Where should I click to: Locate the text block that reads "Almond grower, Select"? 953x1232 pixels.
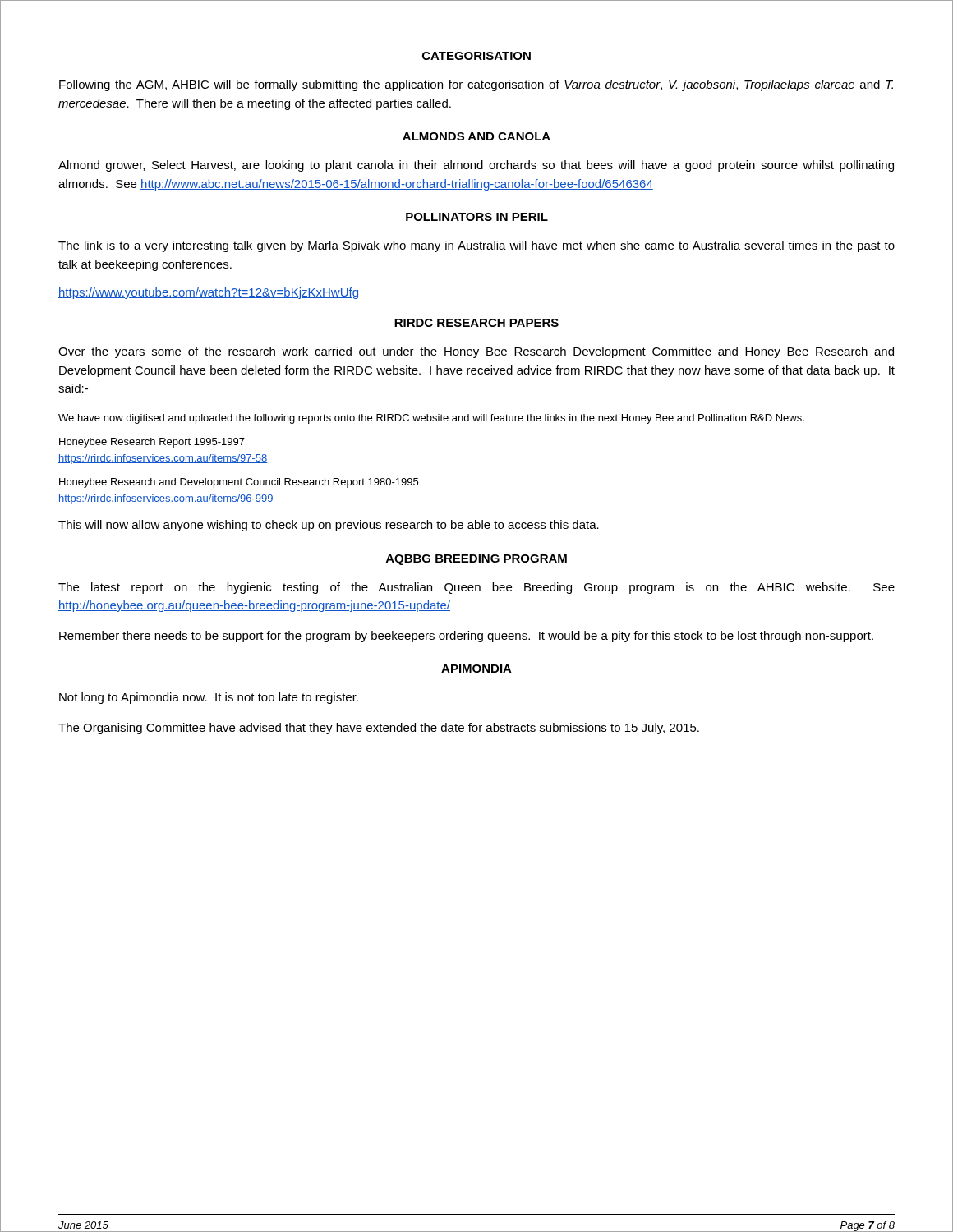(x=476, y=174)
